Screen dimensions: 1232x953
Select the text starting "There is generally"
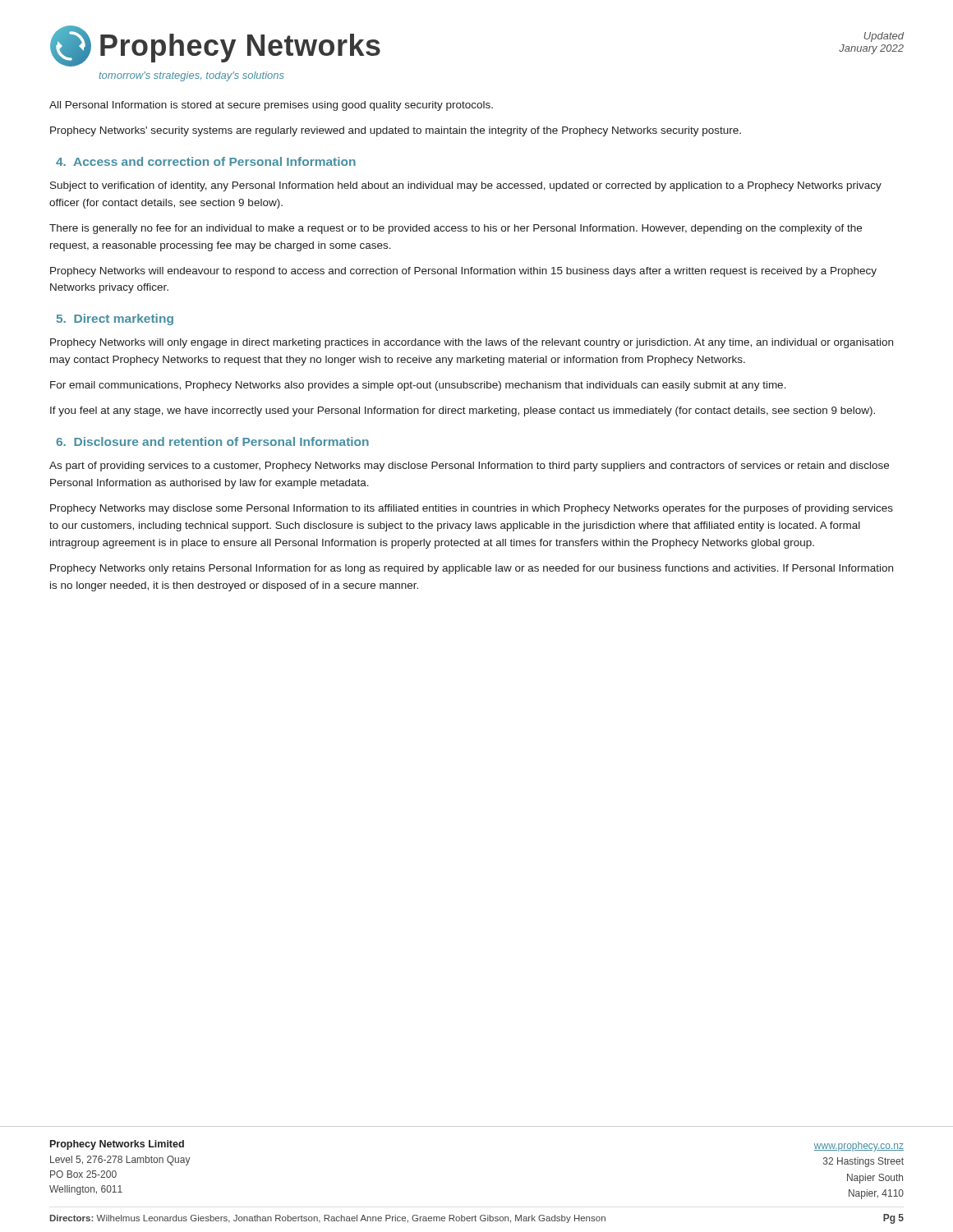(456, 236)
